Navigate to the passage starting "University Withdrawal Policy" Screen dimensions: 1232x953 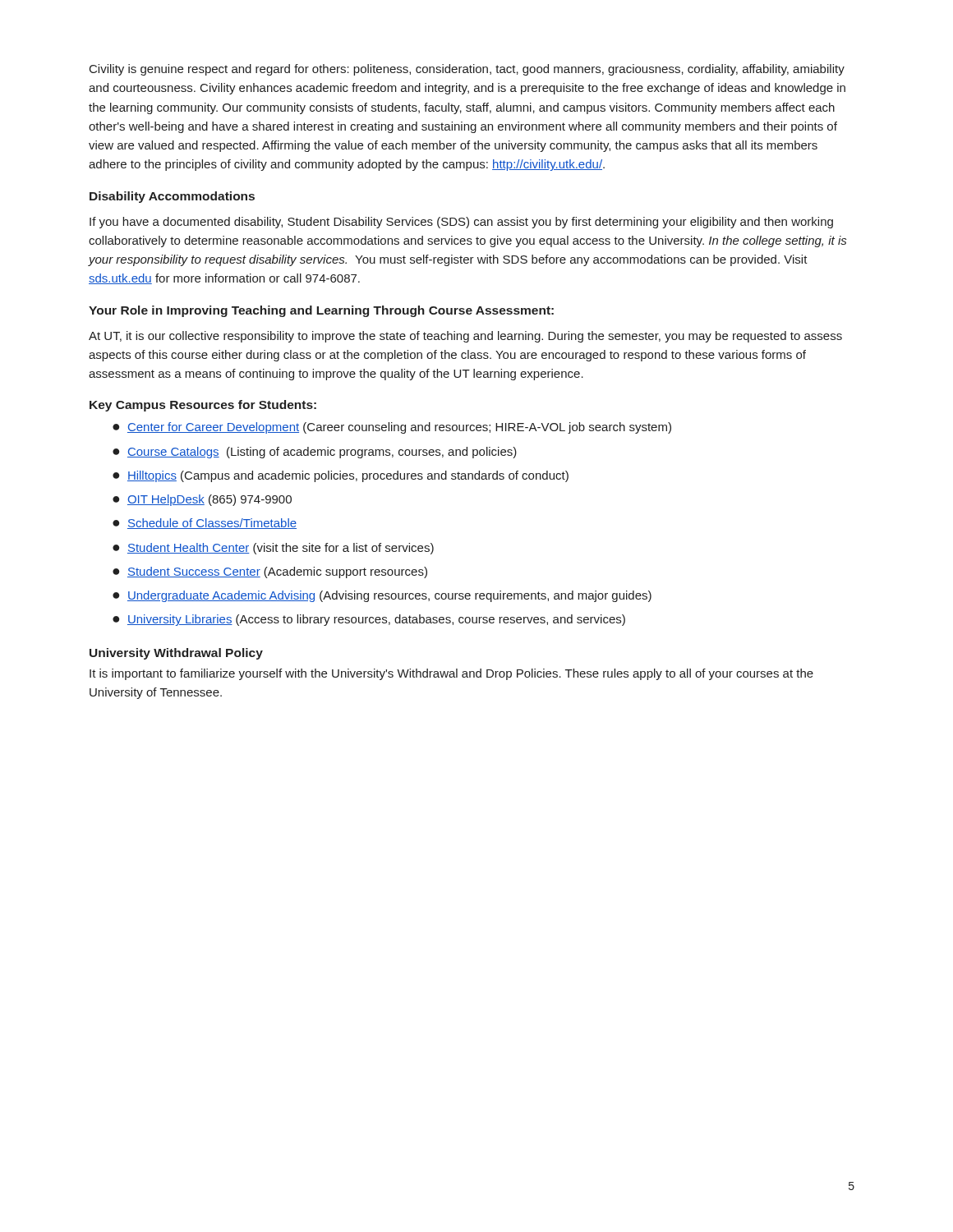pyautogui.click(x=176, y=652)
